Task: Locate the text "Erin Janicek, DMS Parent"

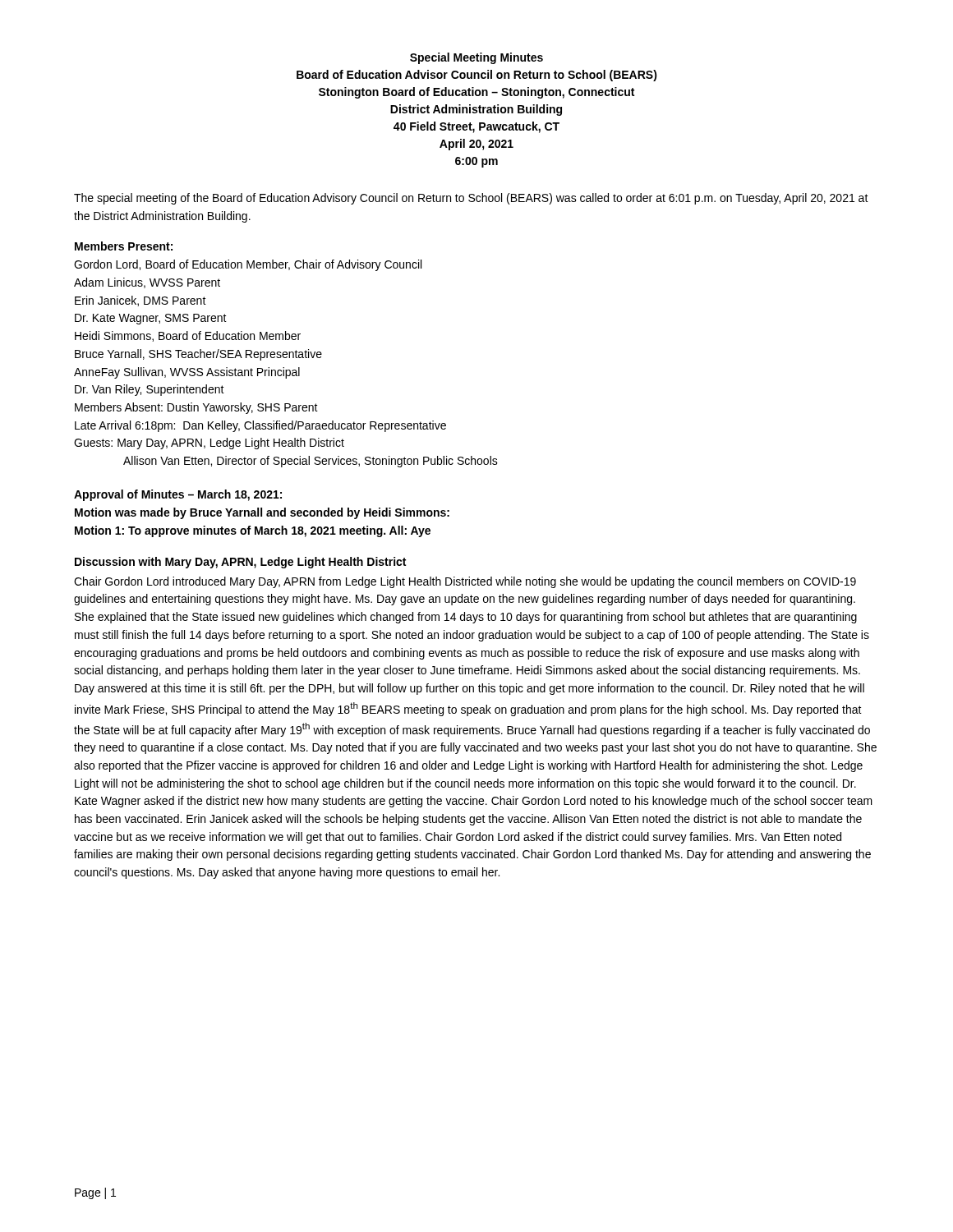Action: 140,300
